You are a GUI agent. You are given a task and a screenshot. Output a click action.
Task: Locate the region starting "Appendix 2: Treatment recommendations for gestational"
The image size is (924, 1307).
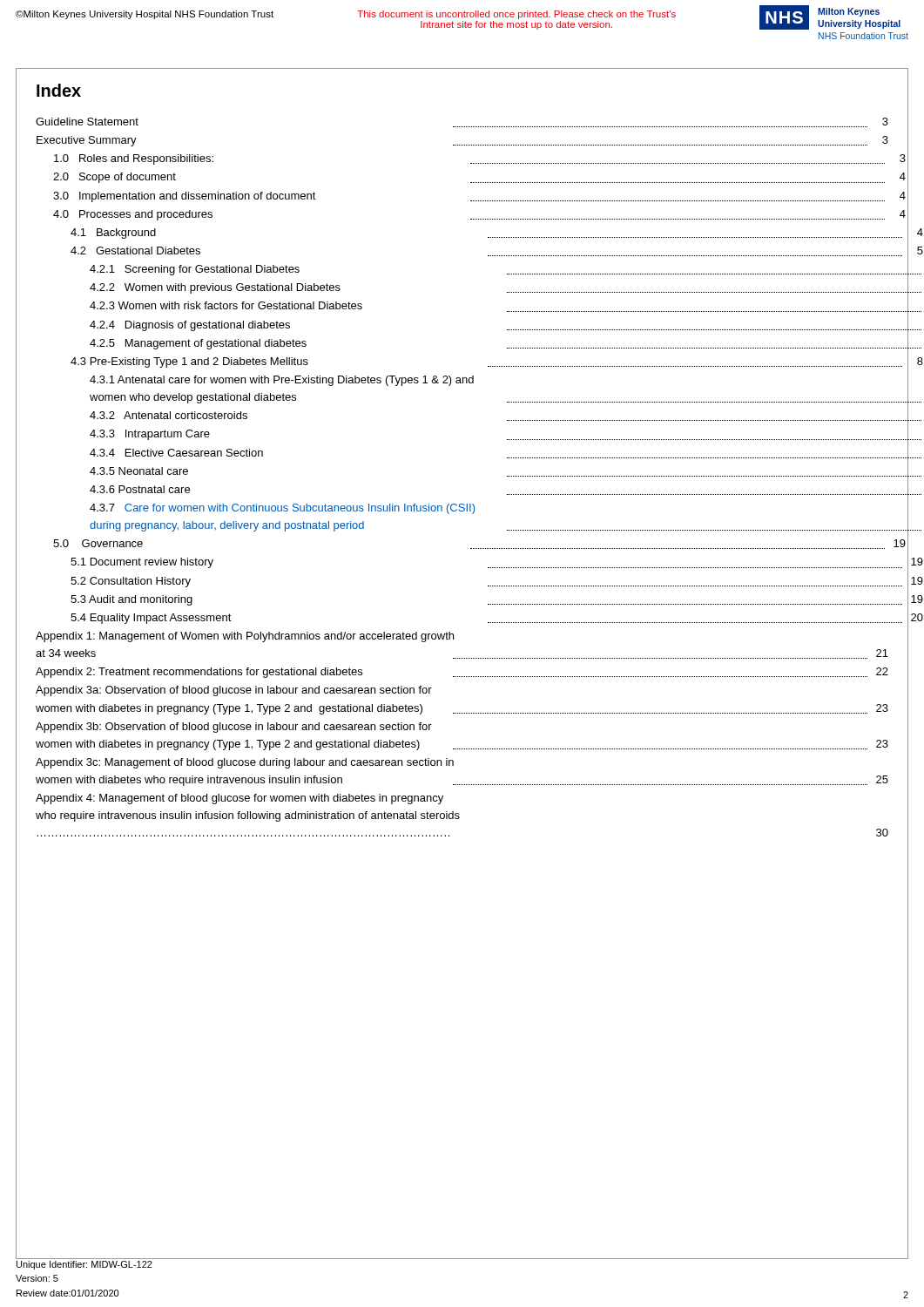(x=462, y=672)
